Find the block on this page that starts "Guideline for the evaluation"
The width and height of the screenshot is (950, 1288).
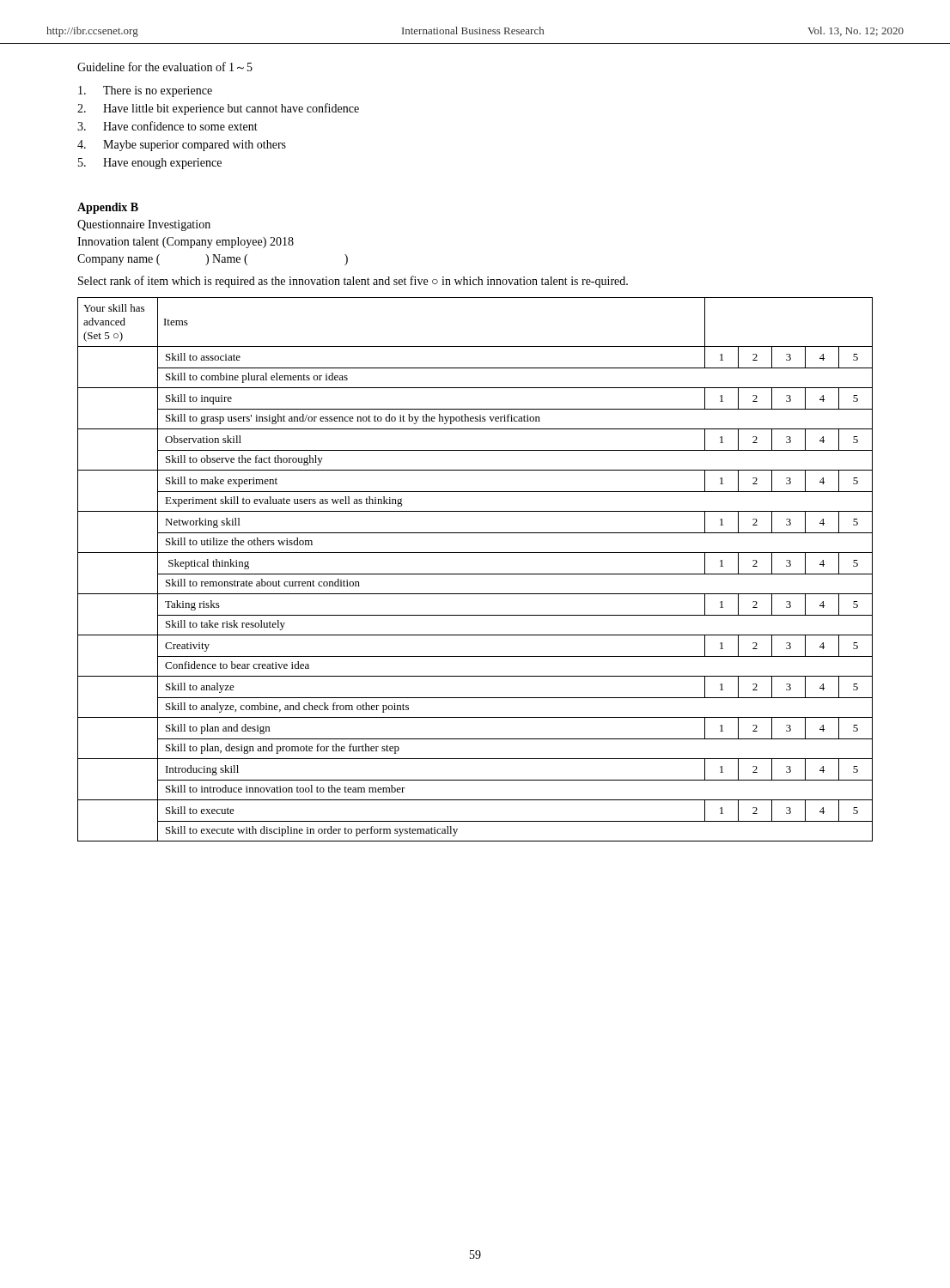coord(165,67)
